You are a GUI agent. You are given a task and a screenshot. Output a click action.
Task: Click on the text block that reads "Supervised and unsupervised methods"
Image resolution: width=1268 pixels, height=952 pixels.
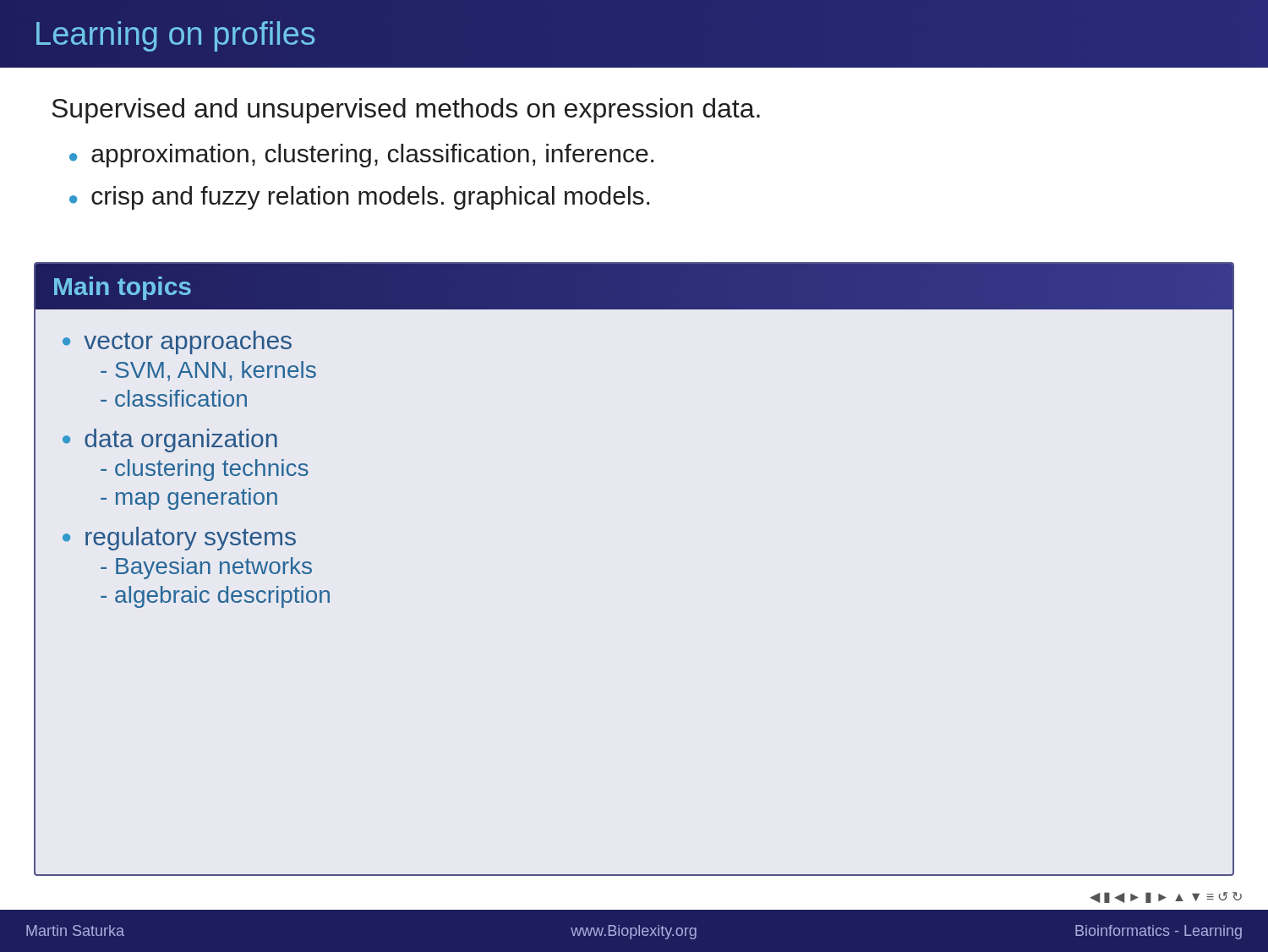[406, 108]
